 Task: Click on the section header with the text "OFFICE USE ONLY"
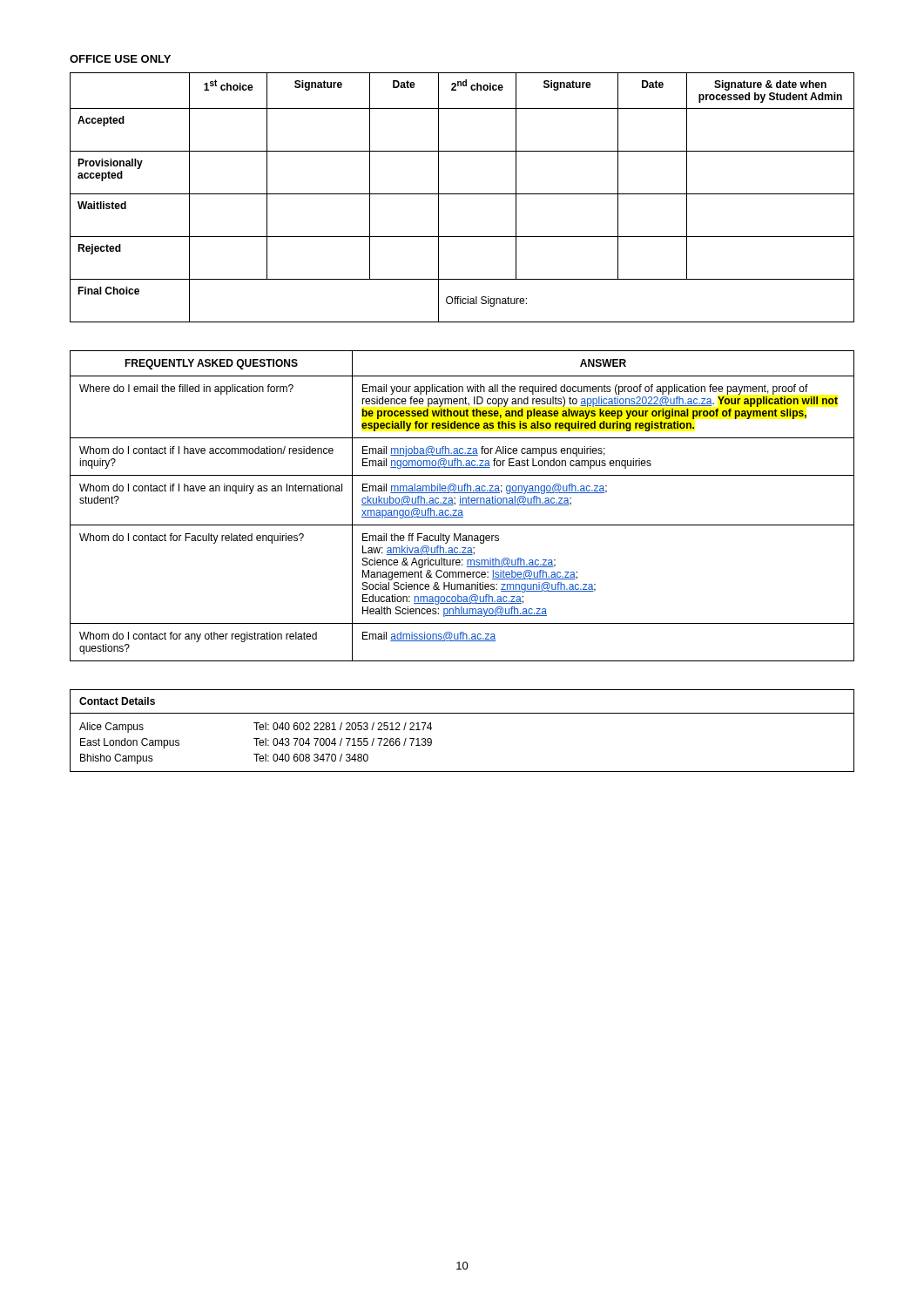click(x=120, y=59)
